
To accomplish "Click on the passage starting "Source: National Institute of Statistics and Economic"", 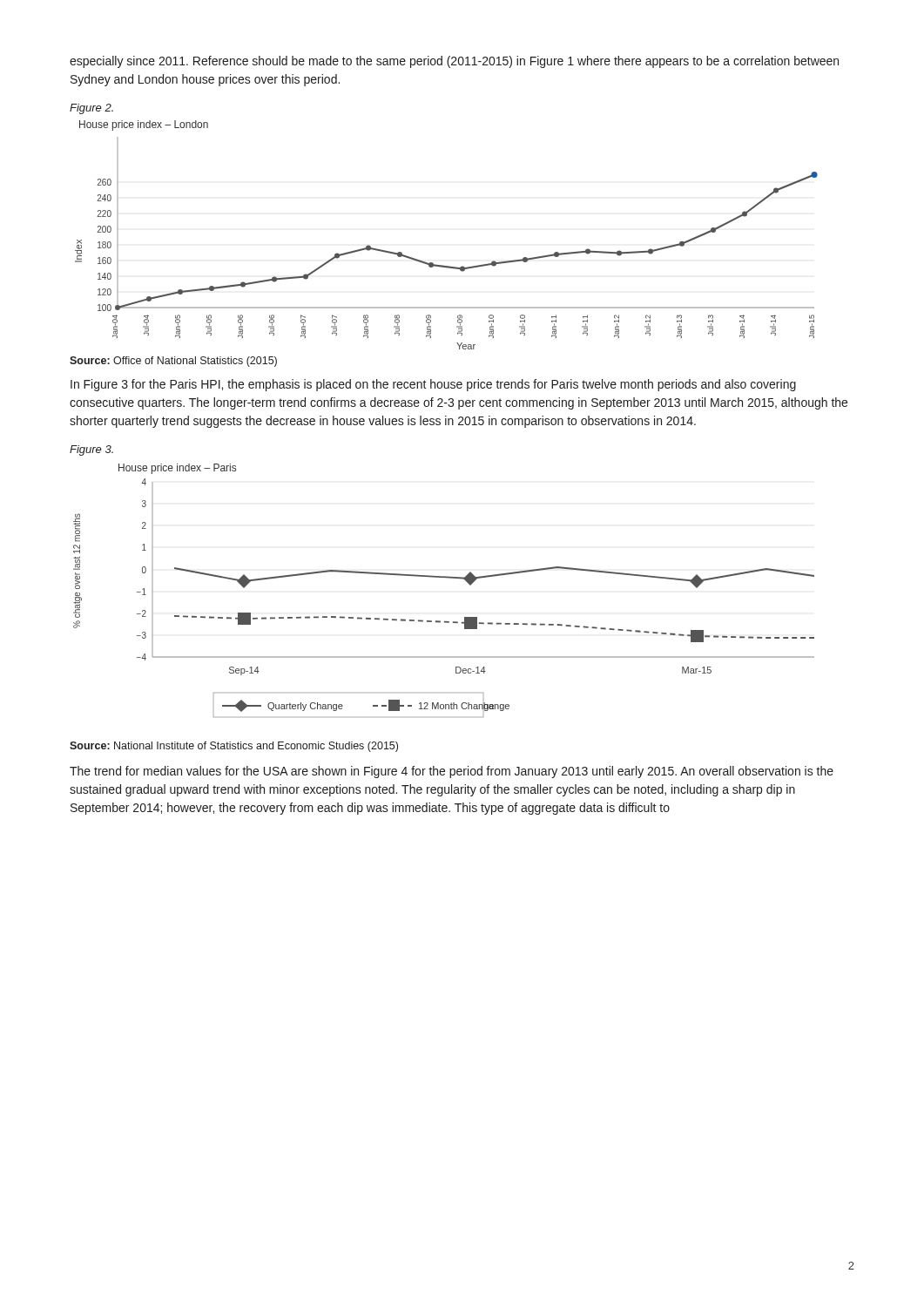I will 234,746.
